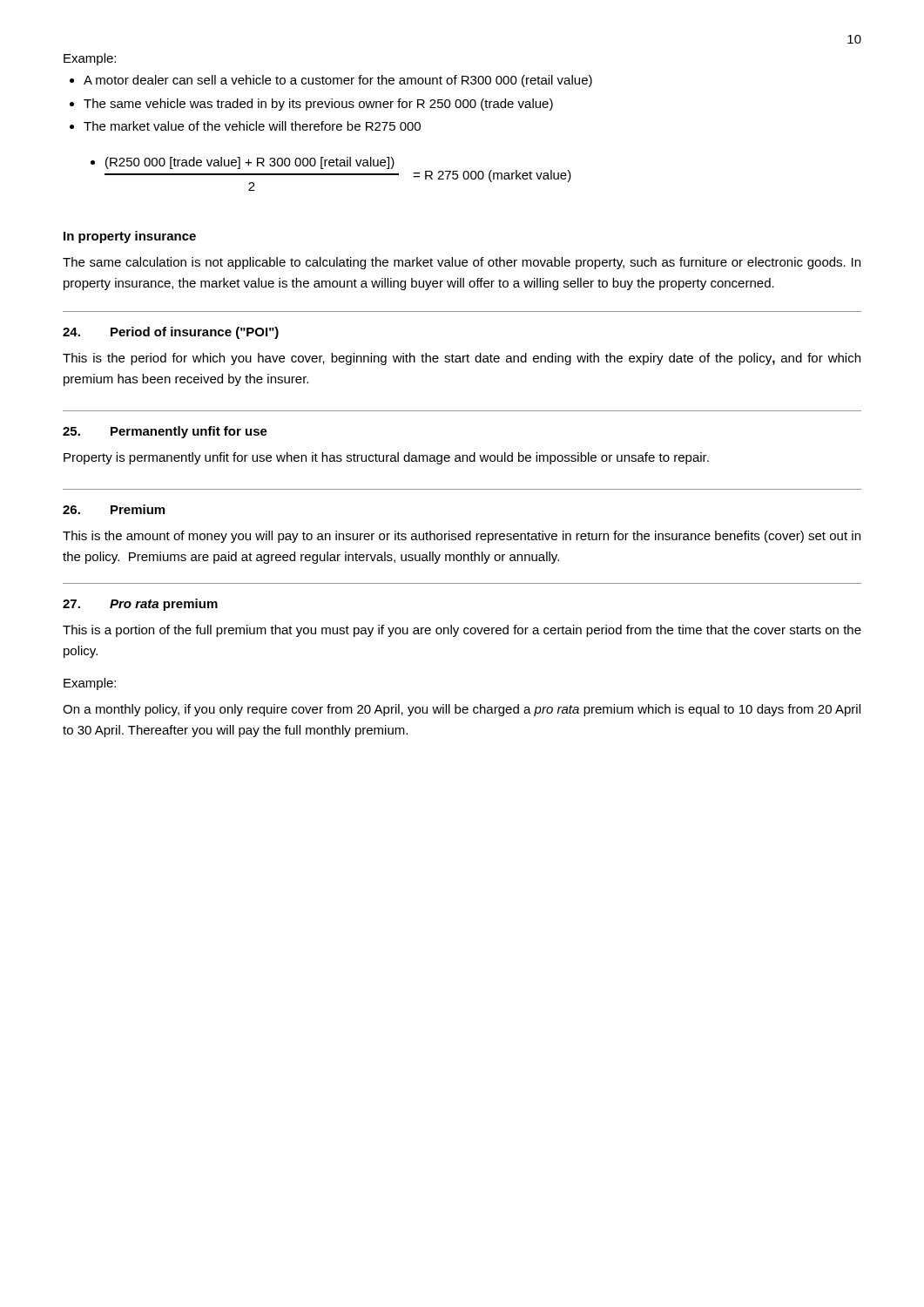Find the text block that says "The same calculation"
924x1307 pixels.
tap(462, 272)
